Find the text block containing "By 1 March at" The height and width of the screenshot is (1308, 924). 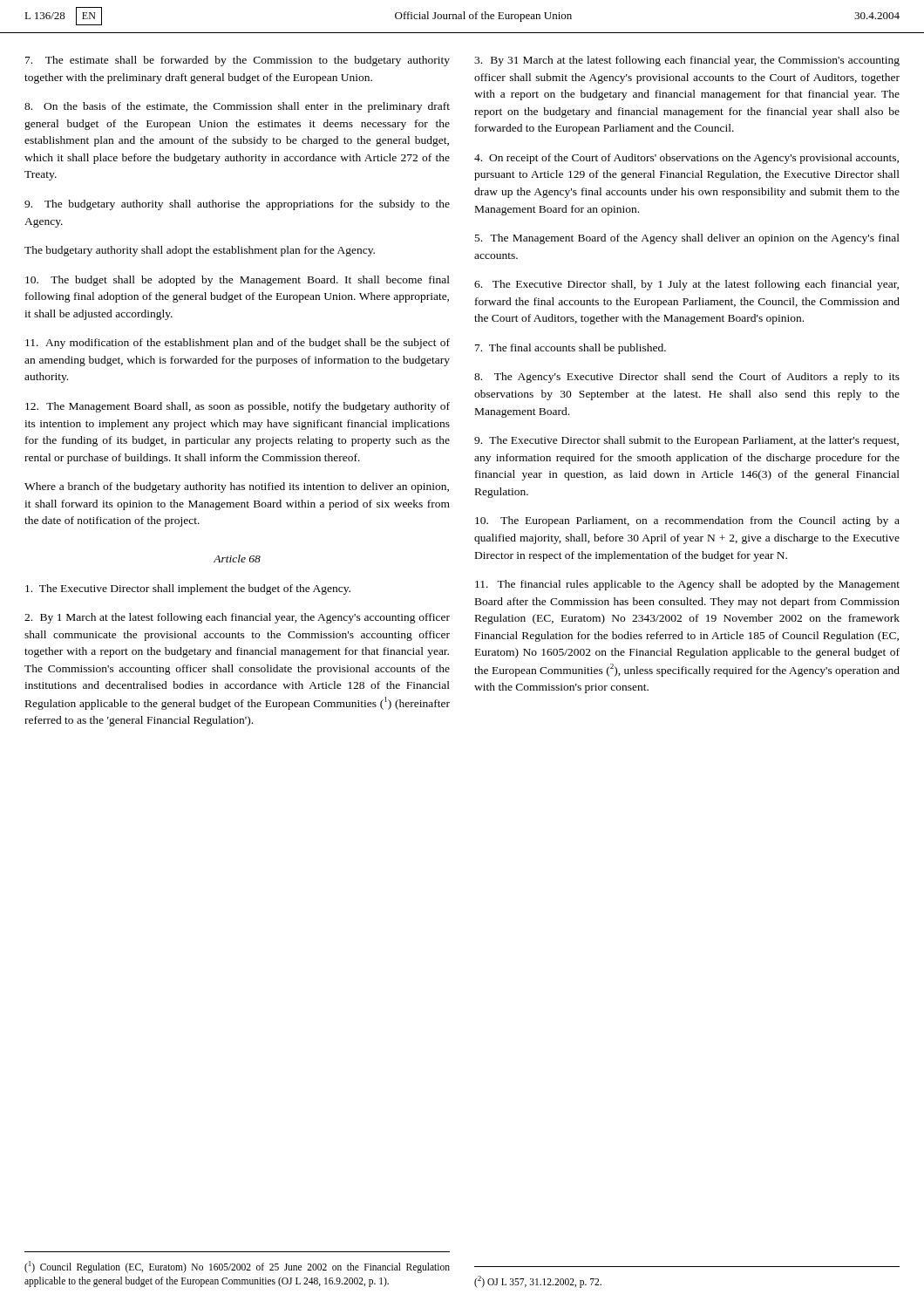click(237, 668)
